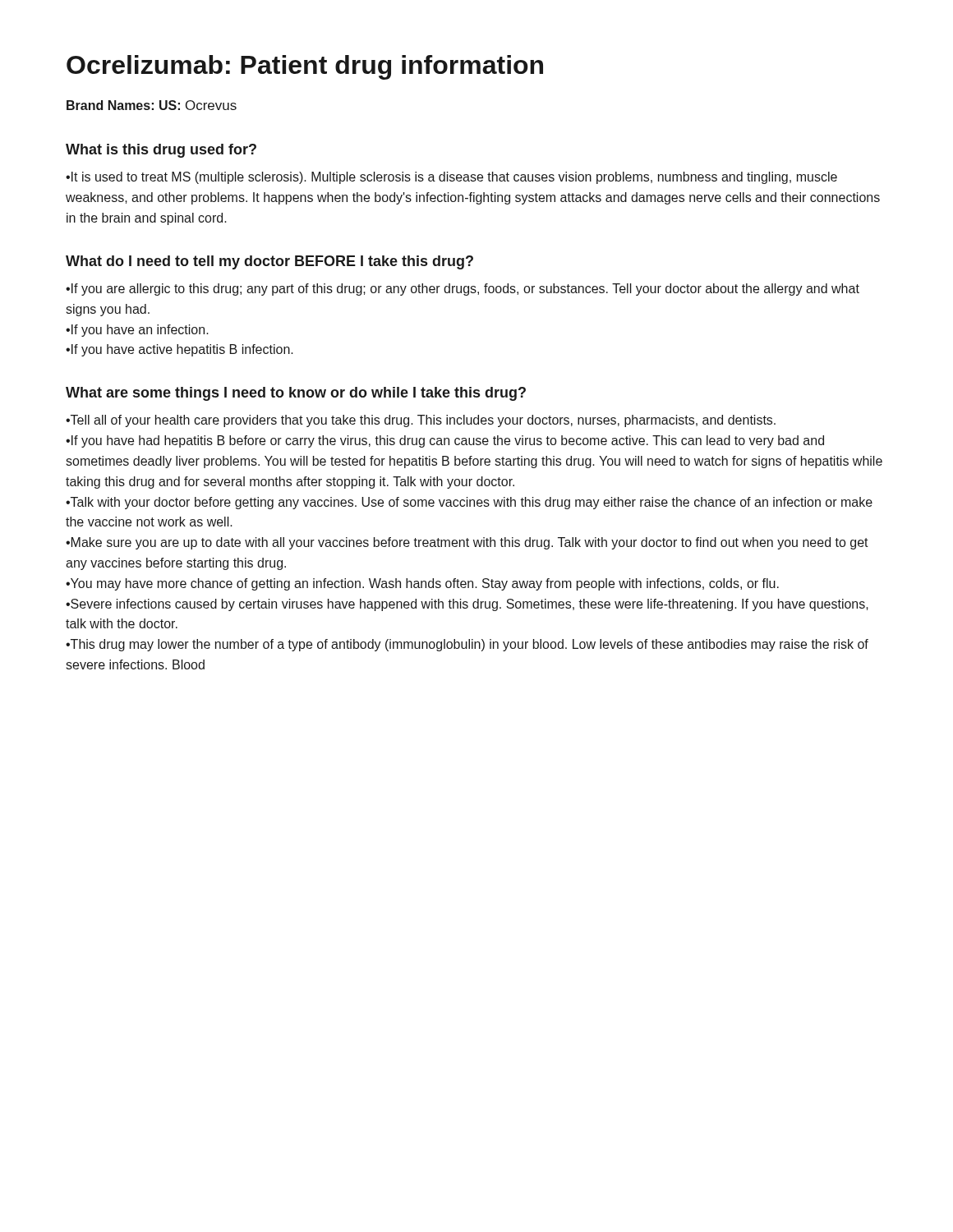Find "Ocrelizumab: Patient drug information" on this page
This screenshot has width=953, height=1232.
(x=305, y=65)
